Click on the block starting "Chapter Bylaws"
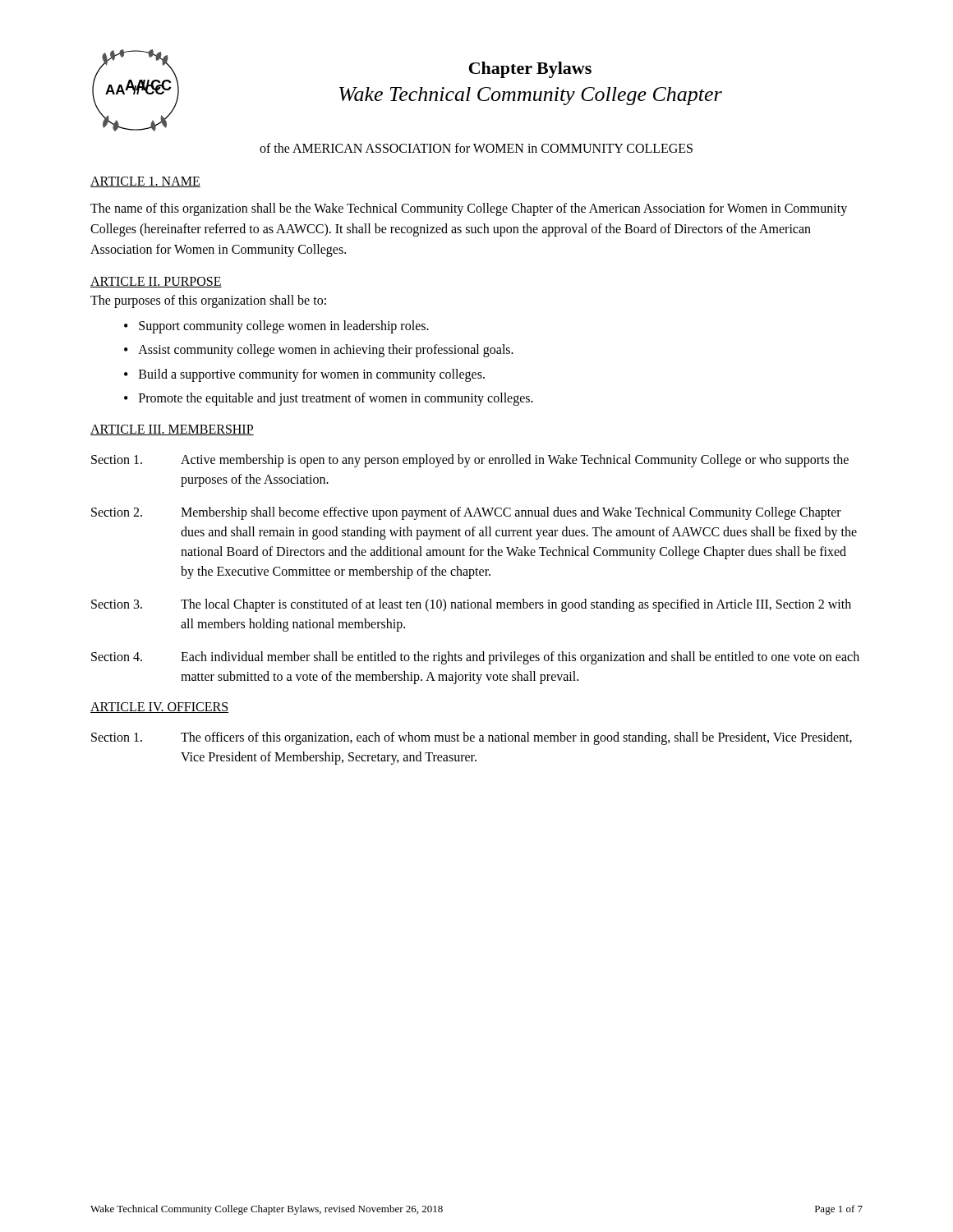 click(x=530, y=68)
